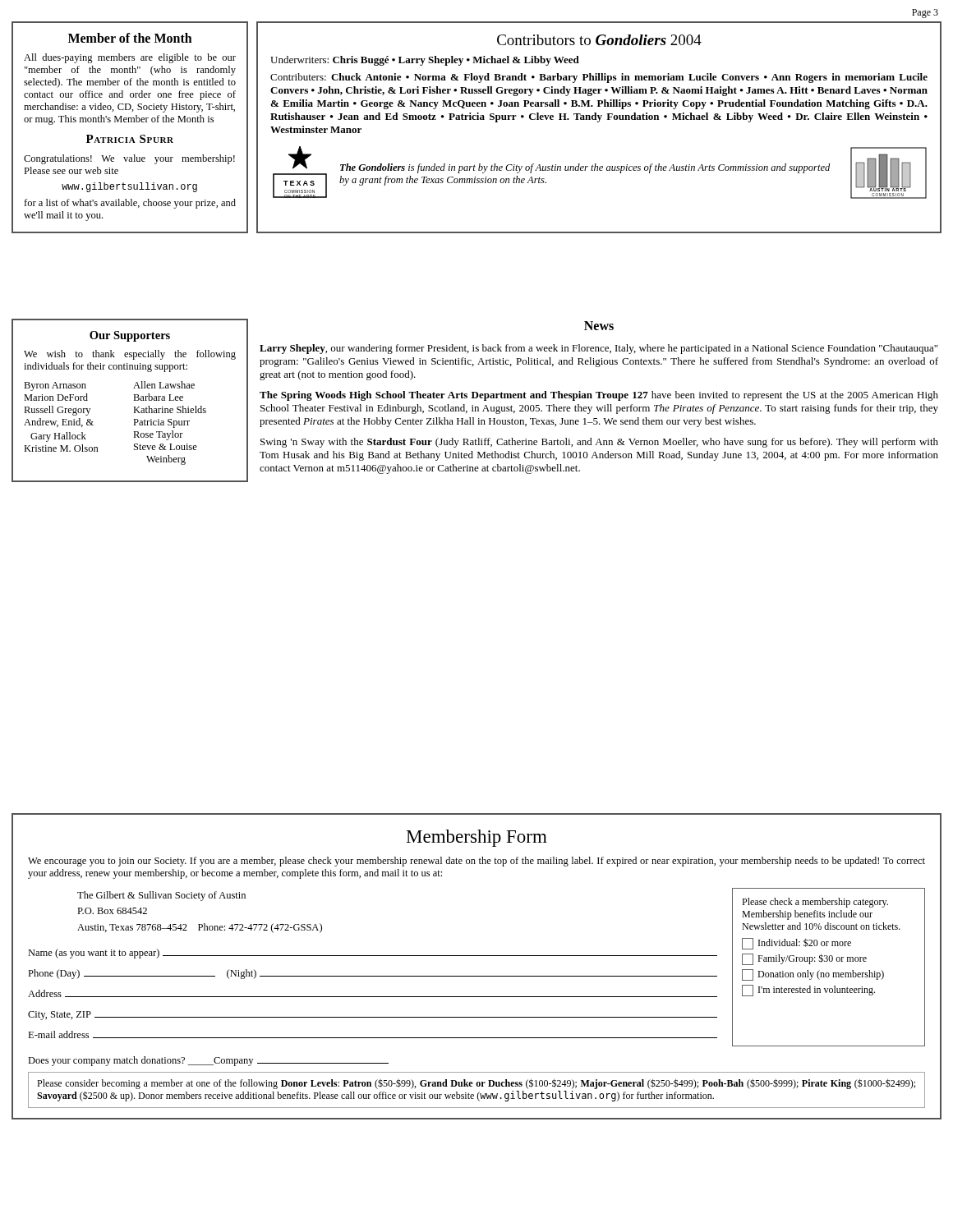The height and width of the screenshot is (1232, 953).
Task: Find the text block starting "Name (as you want it to appear)"
Action: (373, 993)
